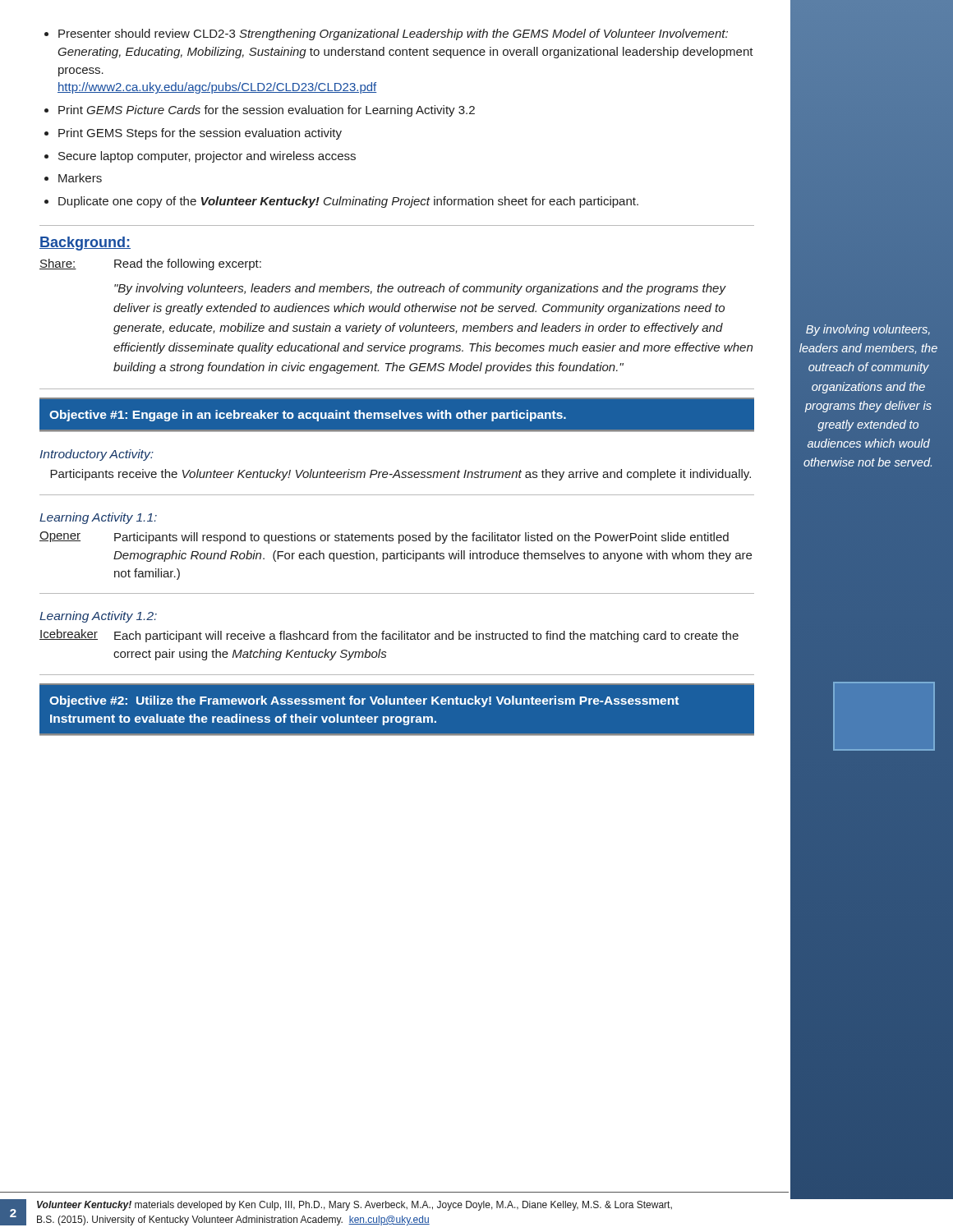
Task: Find the section header on this page that starts "Objective #1: Engage in"
Action: [x=308, y=414]
